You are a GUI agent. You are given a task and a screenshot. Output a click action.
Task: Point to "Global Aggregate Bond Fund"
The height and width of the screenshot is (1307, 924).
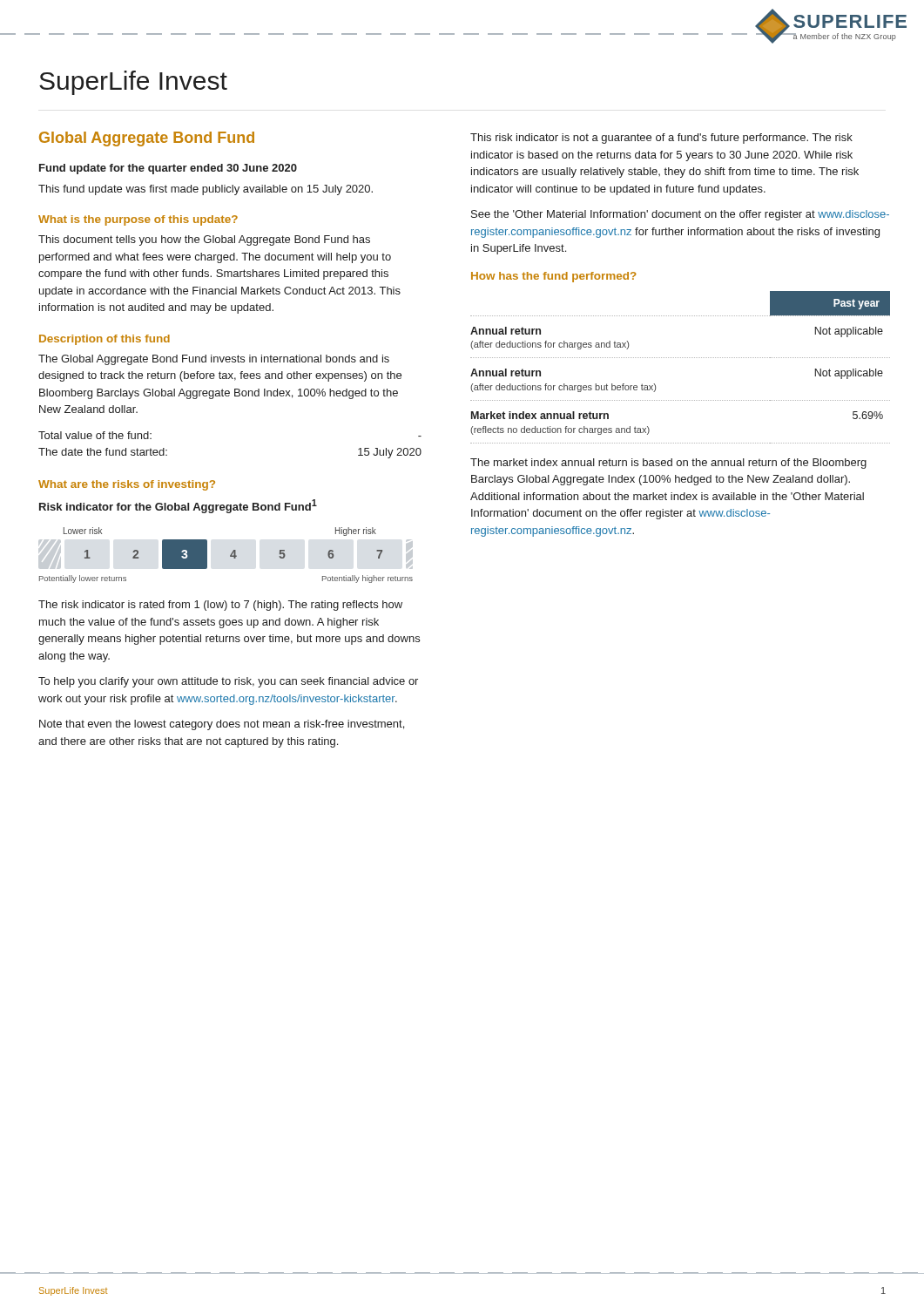point(147,138)
